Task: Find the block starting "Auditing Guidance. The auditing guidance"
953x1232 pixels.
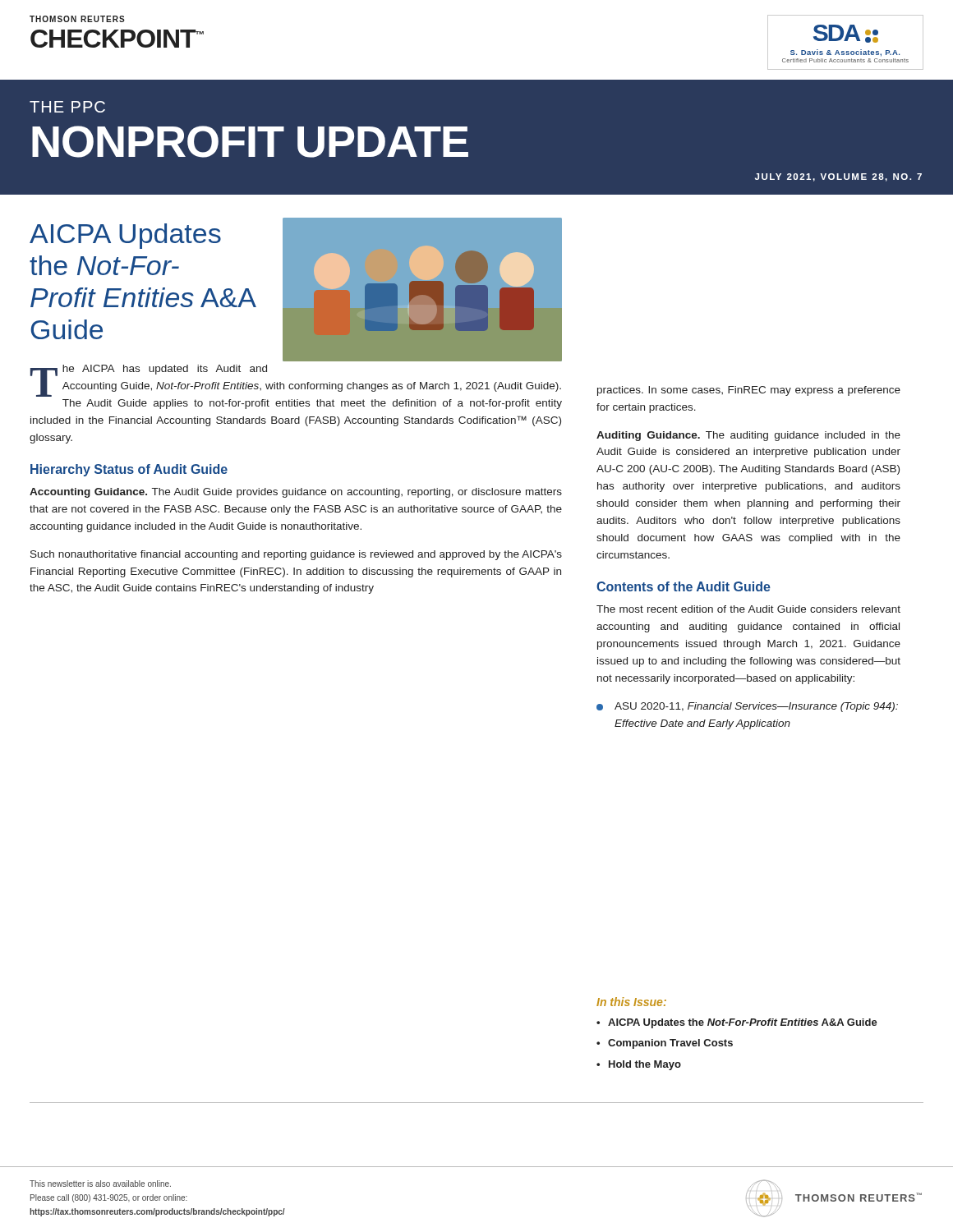Action: (x=748, y=495)
